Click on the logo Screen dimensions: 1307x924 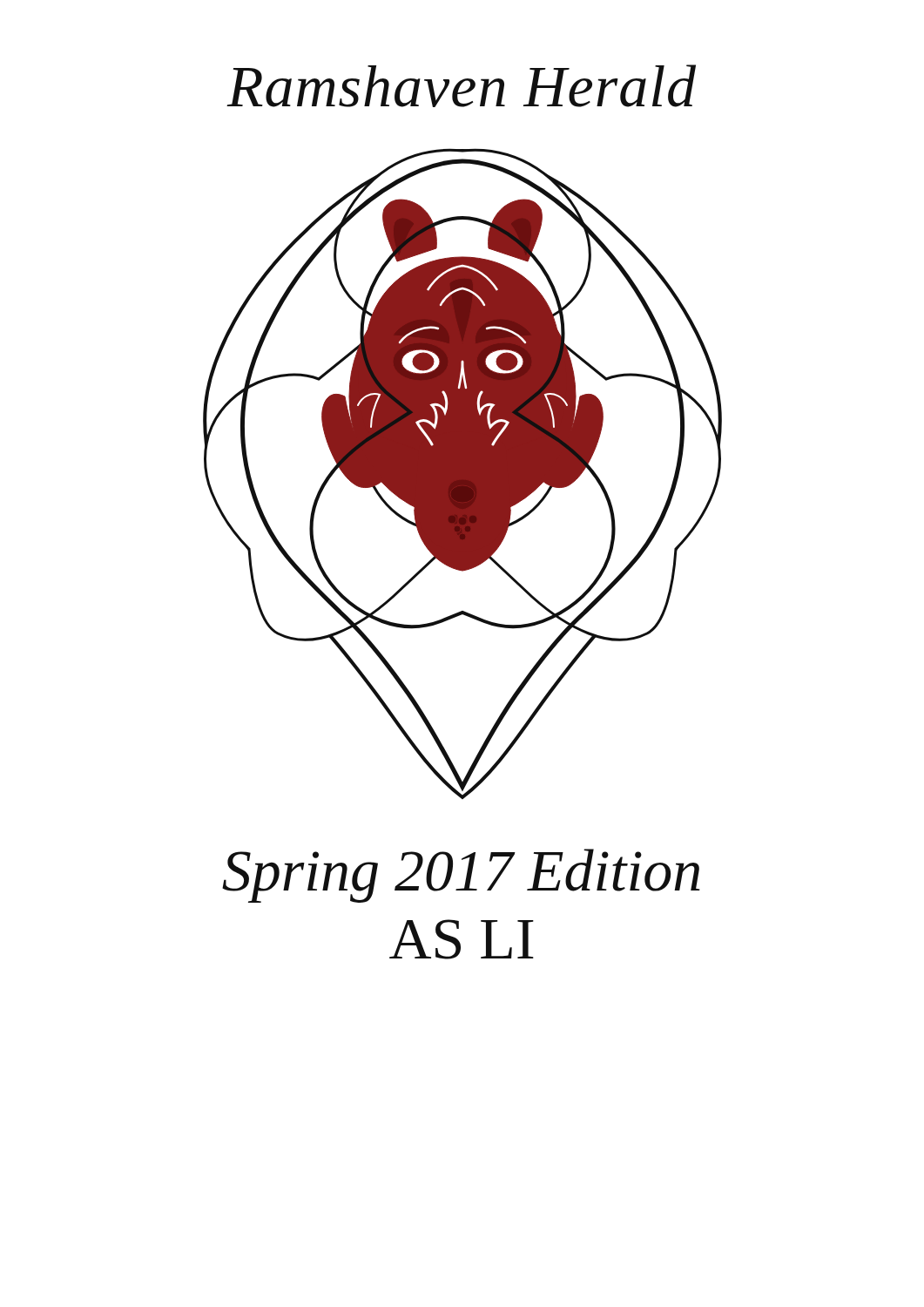[462, 477]
